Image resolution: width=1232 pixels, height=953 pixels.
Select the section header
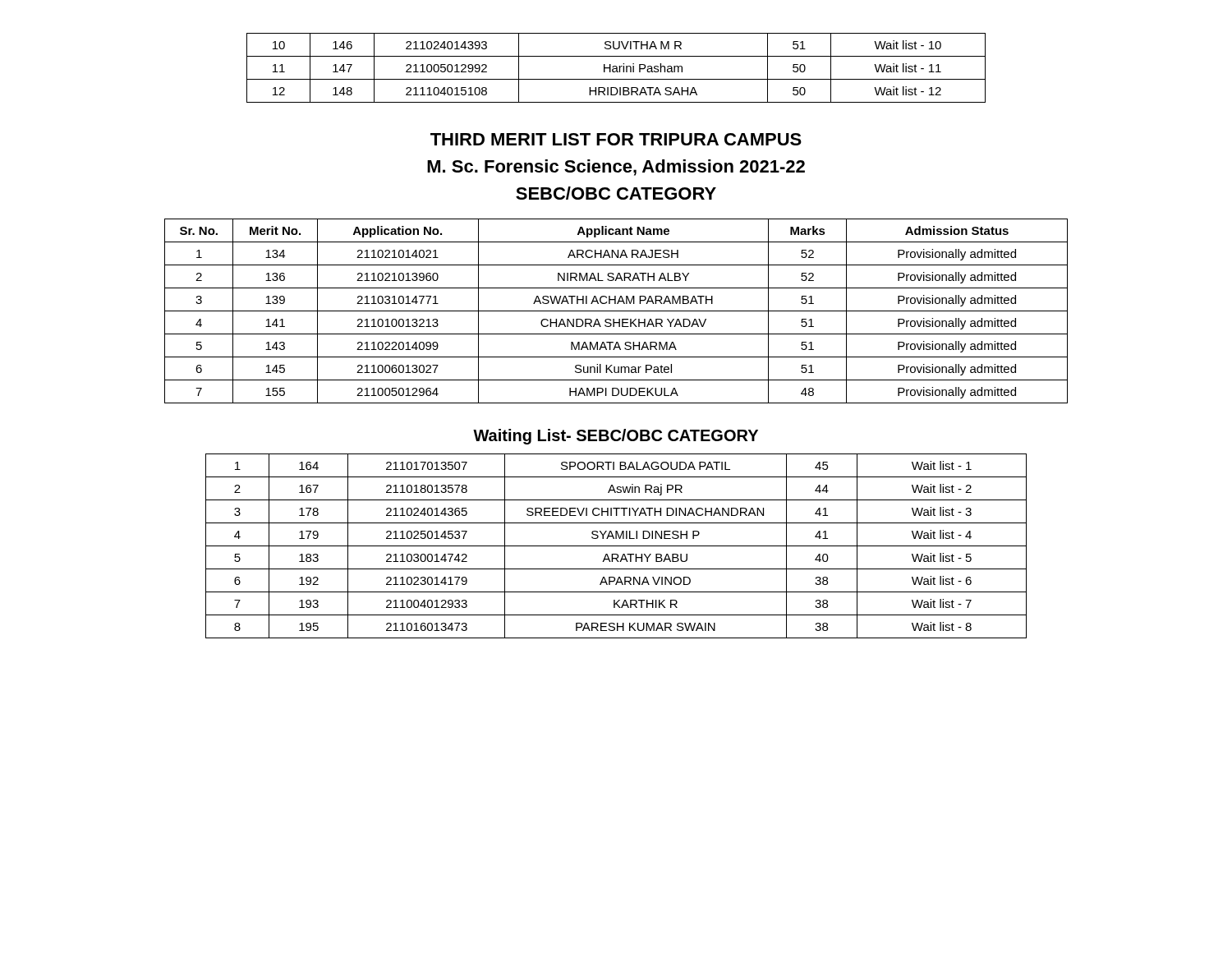pos(616,435)
